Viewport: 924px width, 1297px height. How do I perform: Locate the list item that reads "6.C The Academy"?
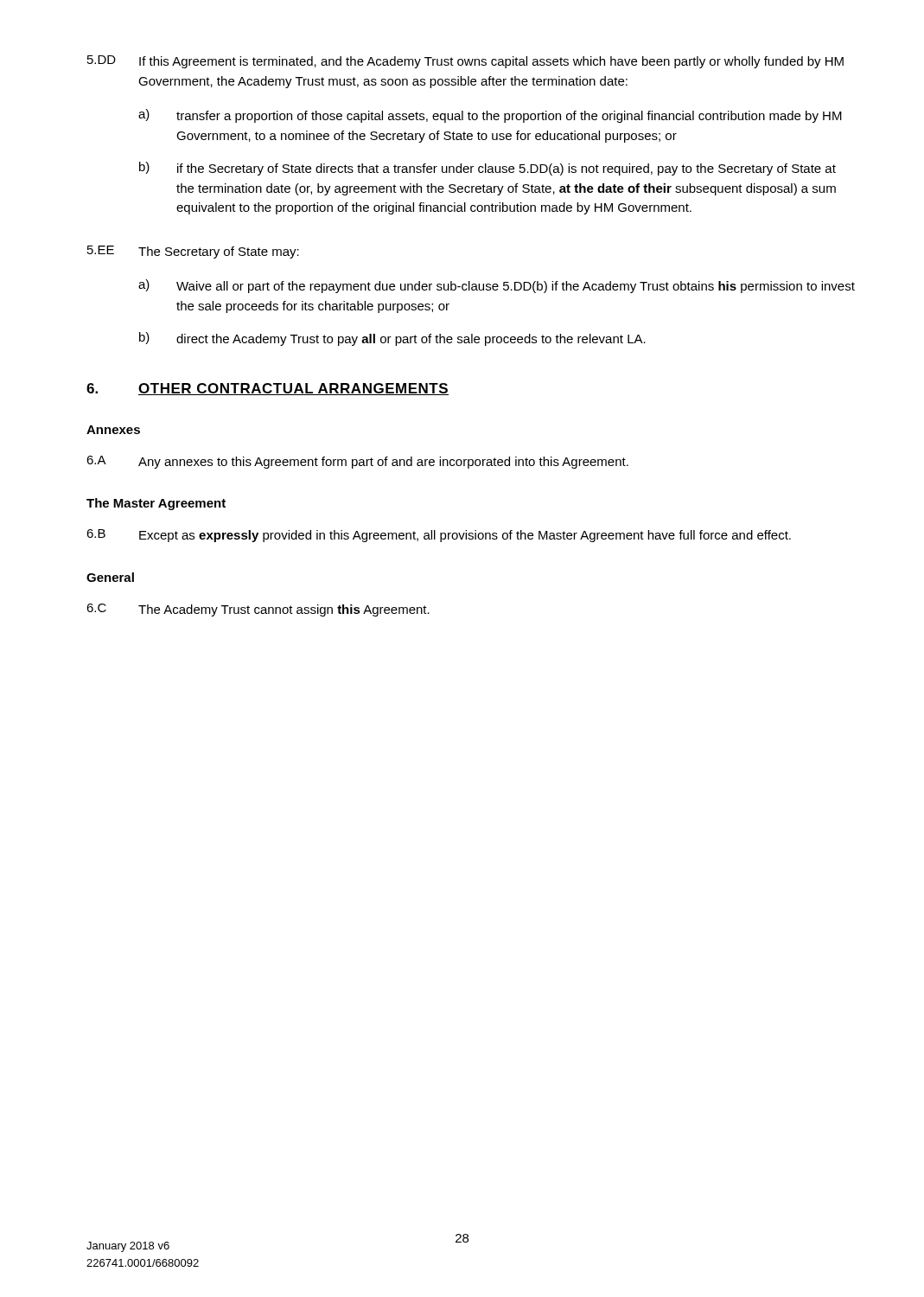(x=258, y=610)
